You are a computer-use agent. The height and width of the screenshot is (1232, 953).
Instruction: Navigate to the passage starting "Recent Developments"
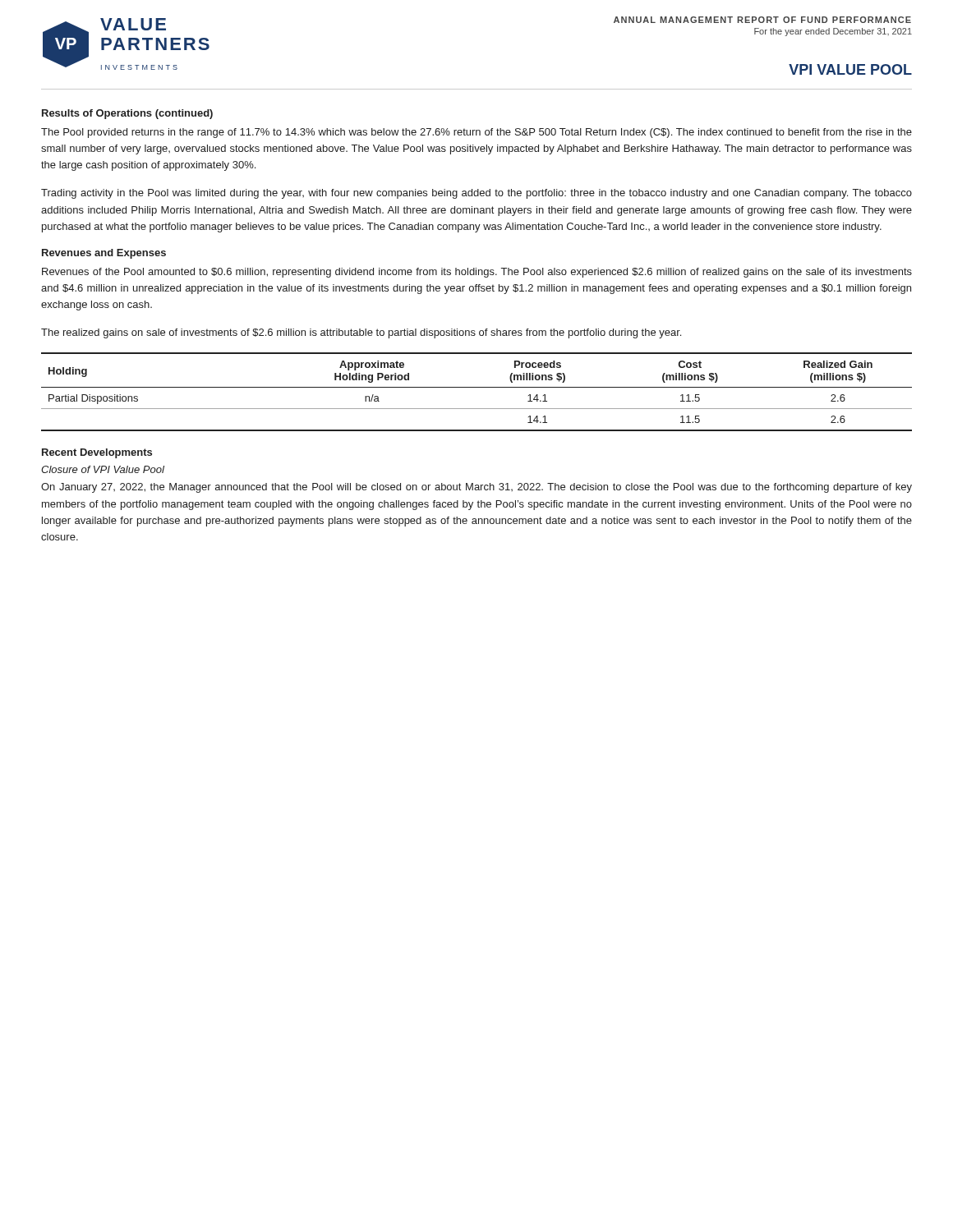pyautogui.click(x=97, y=453)
